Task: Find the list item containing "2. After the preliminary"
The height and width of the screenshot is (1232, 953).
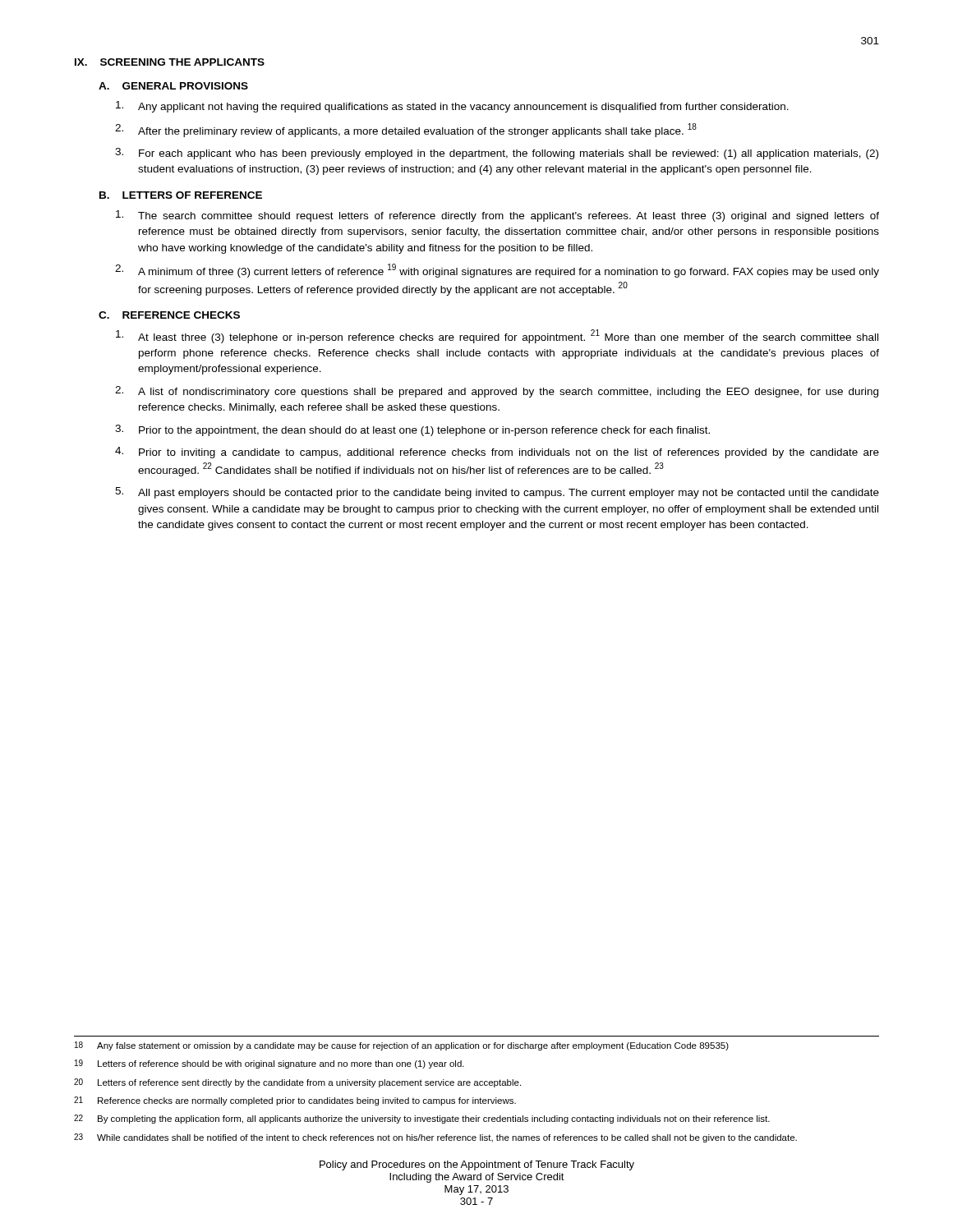Action: click(x=497, y=130)
